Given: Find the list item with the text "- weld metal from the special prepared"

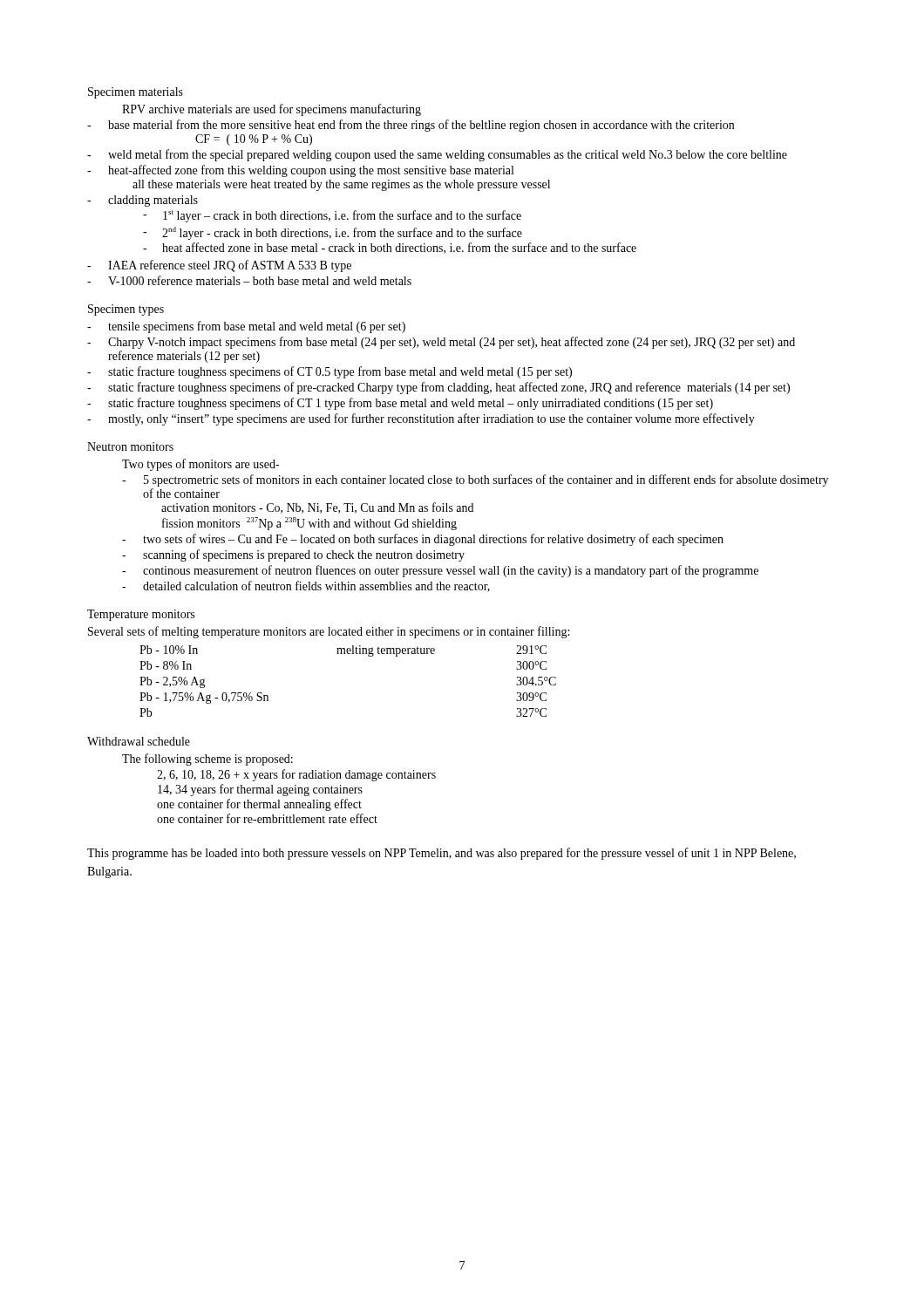Looking at the screenshot, I should (462, 155).
